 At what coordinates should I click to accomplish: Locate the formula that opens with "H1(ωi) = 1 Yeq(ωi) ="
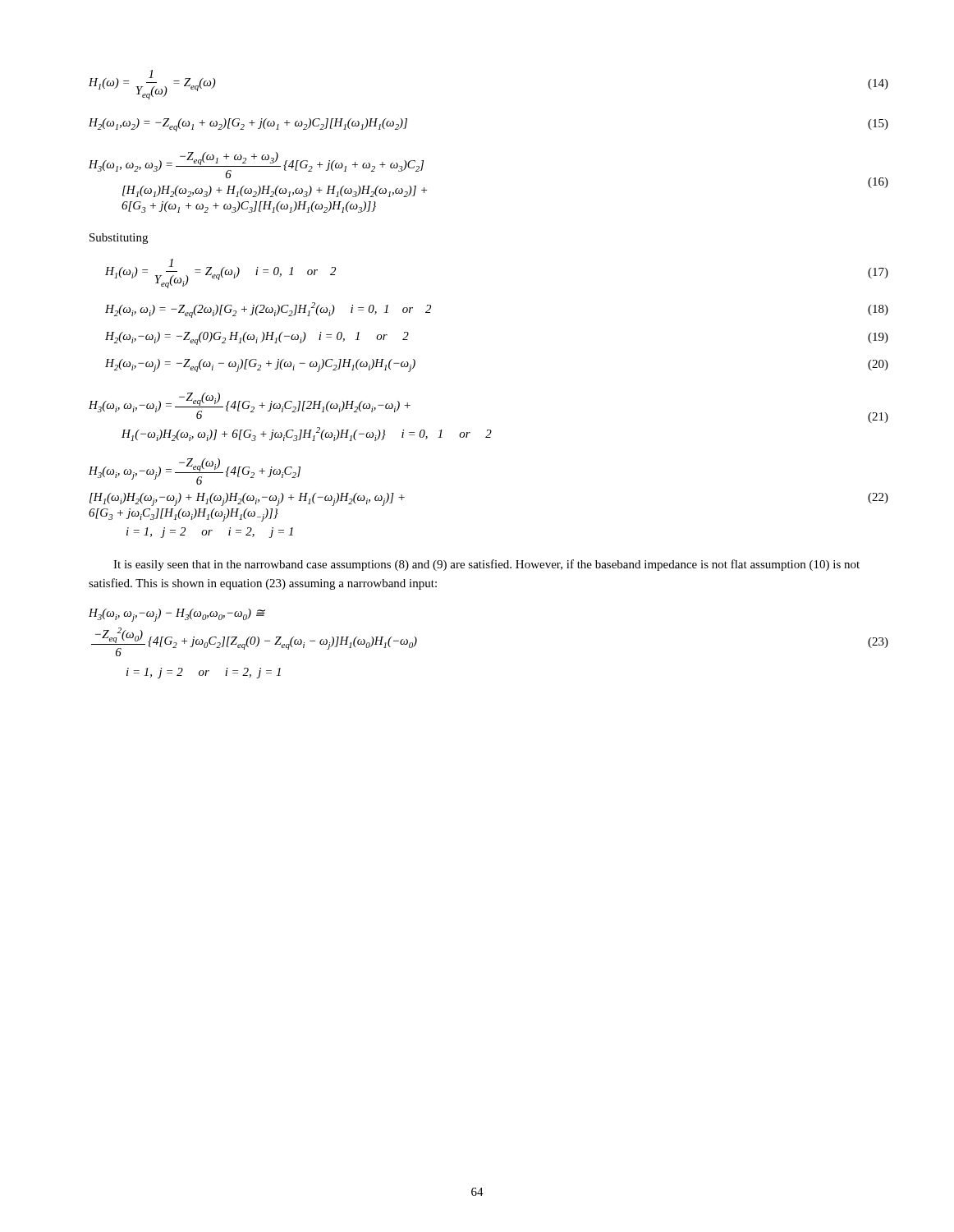point(219,275)
